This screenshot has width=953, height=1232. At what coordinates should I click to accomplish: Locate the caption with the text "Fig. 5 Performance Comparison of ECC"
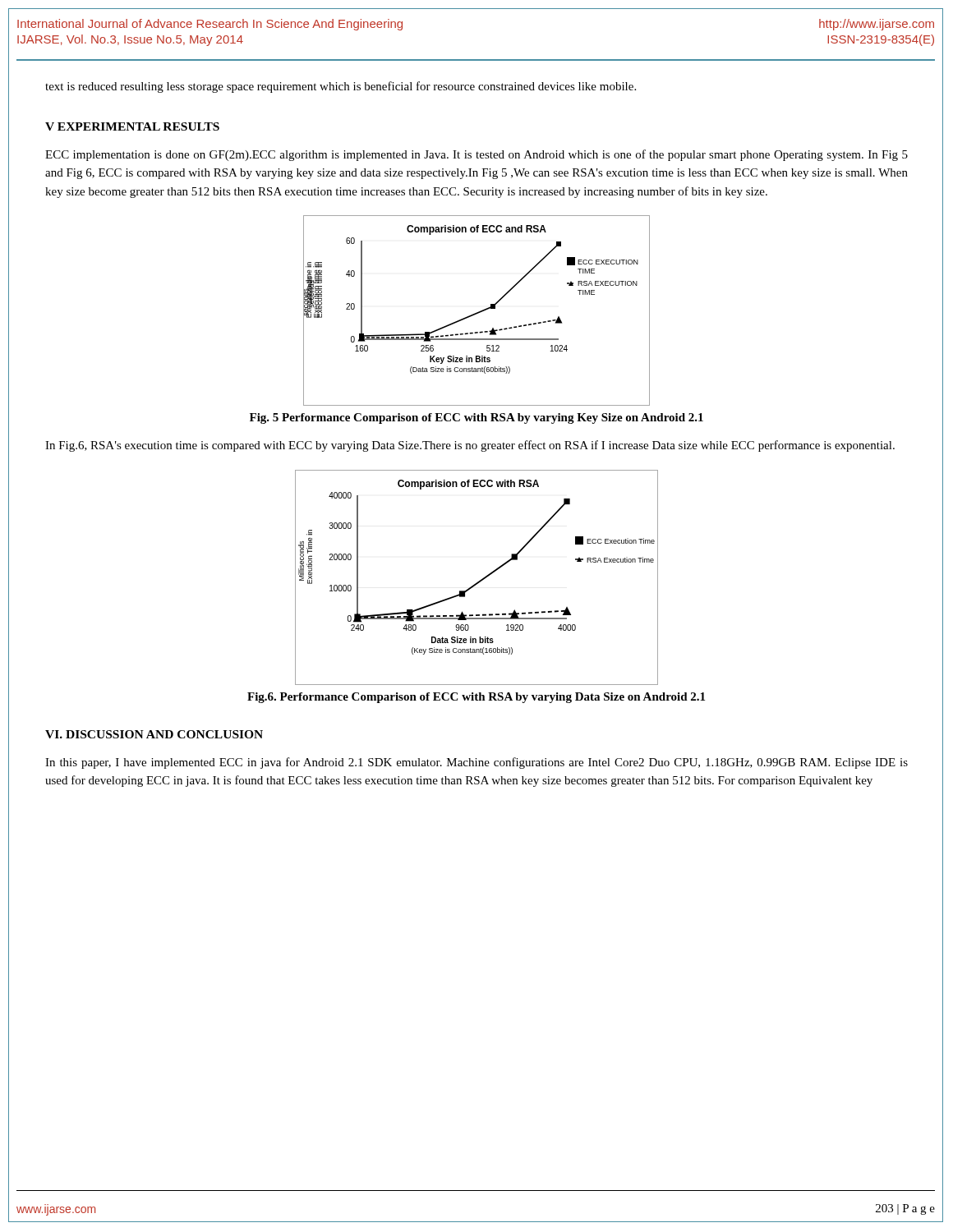476,417
